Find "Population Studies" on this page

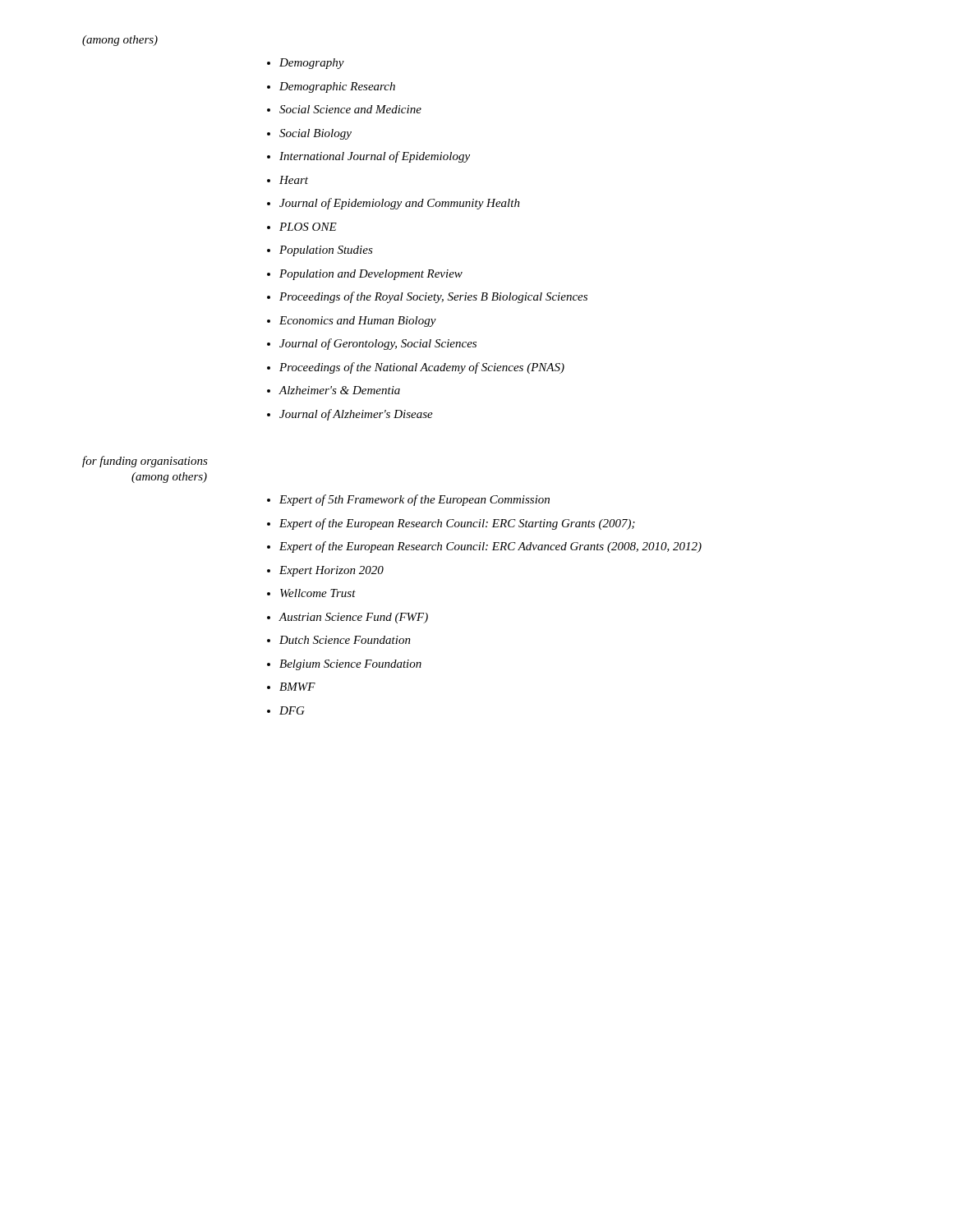[x=326, y=251]
